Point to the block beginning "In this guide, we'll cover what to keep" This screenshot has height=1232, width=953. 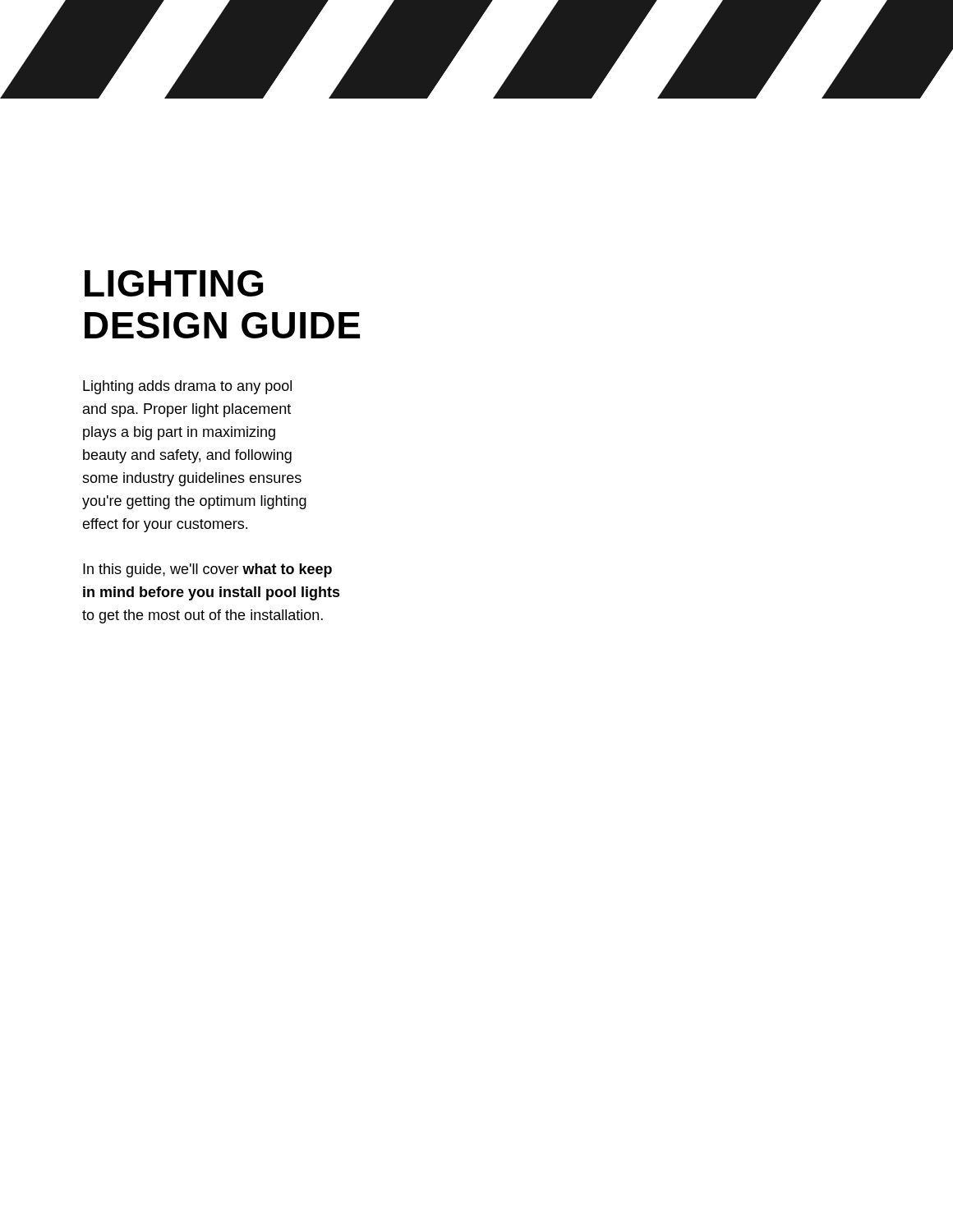coord(211,592)
